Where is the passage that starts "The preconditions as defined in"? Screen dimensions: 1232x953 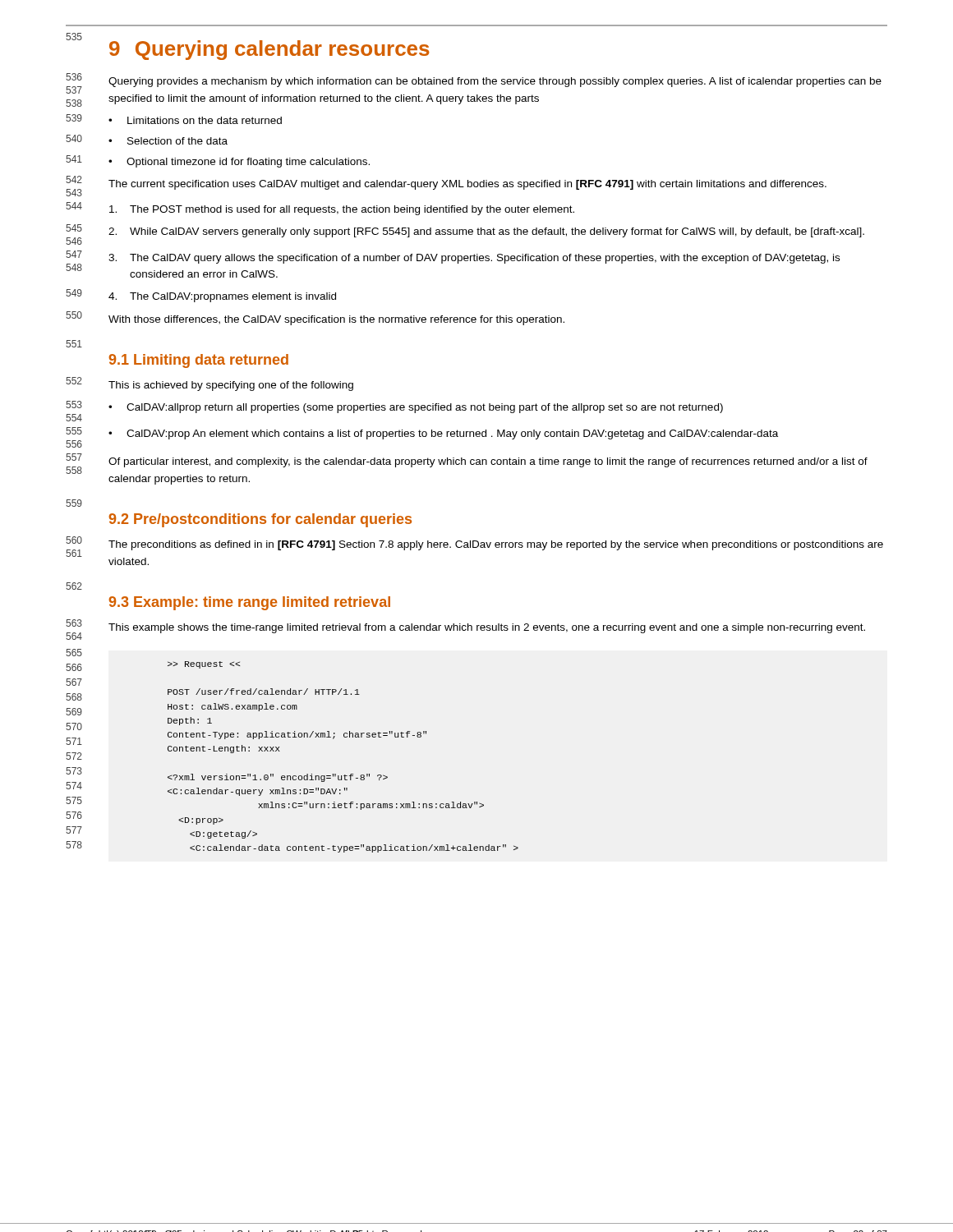click(496, 553)
